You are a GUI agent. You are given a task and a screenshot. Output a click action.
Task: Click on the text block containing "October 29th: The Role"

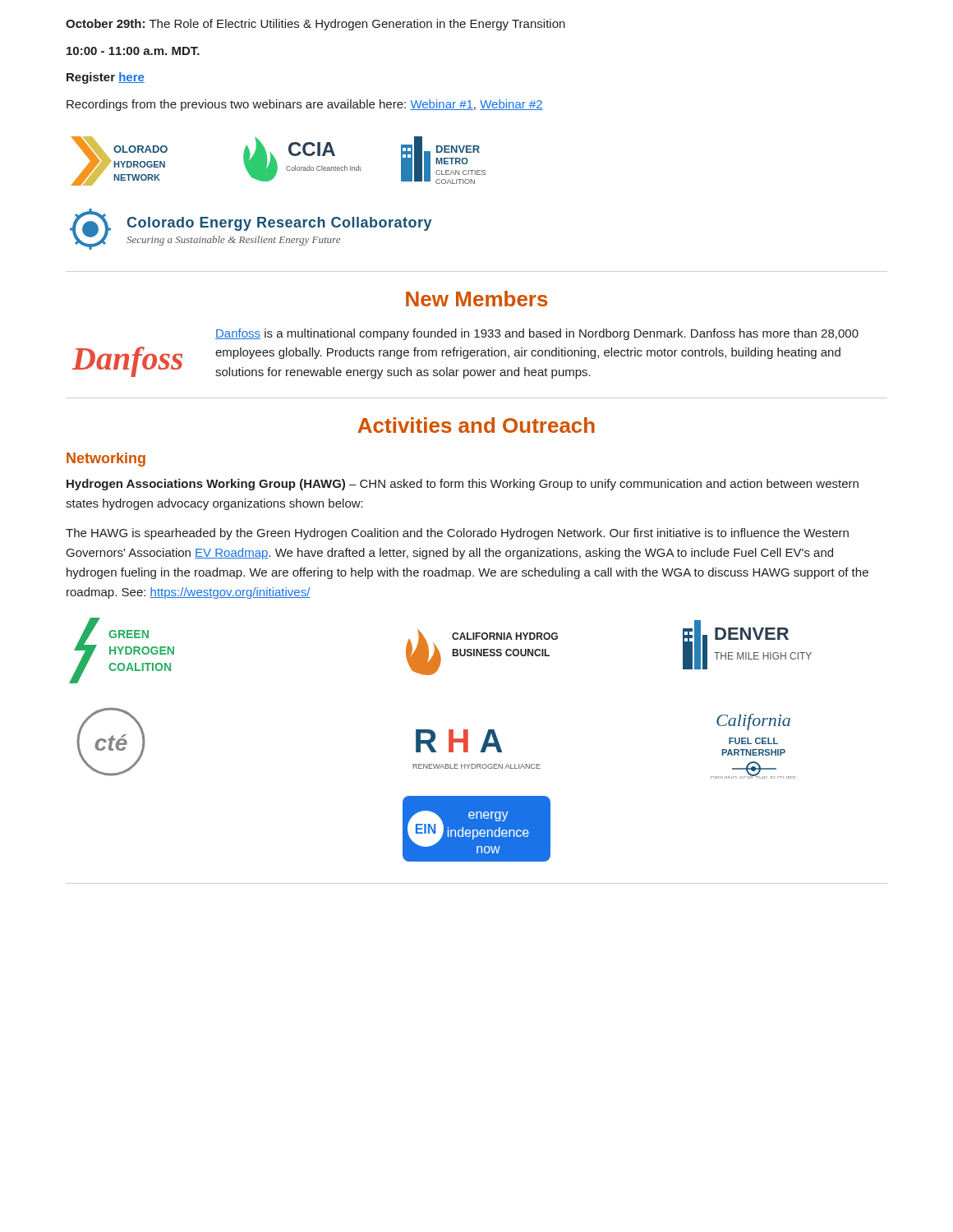(x=316, y=23)
